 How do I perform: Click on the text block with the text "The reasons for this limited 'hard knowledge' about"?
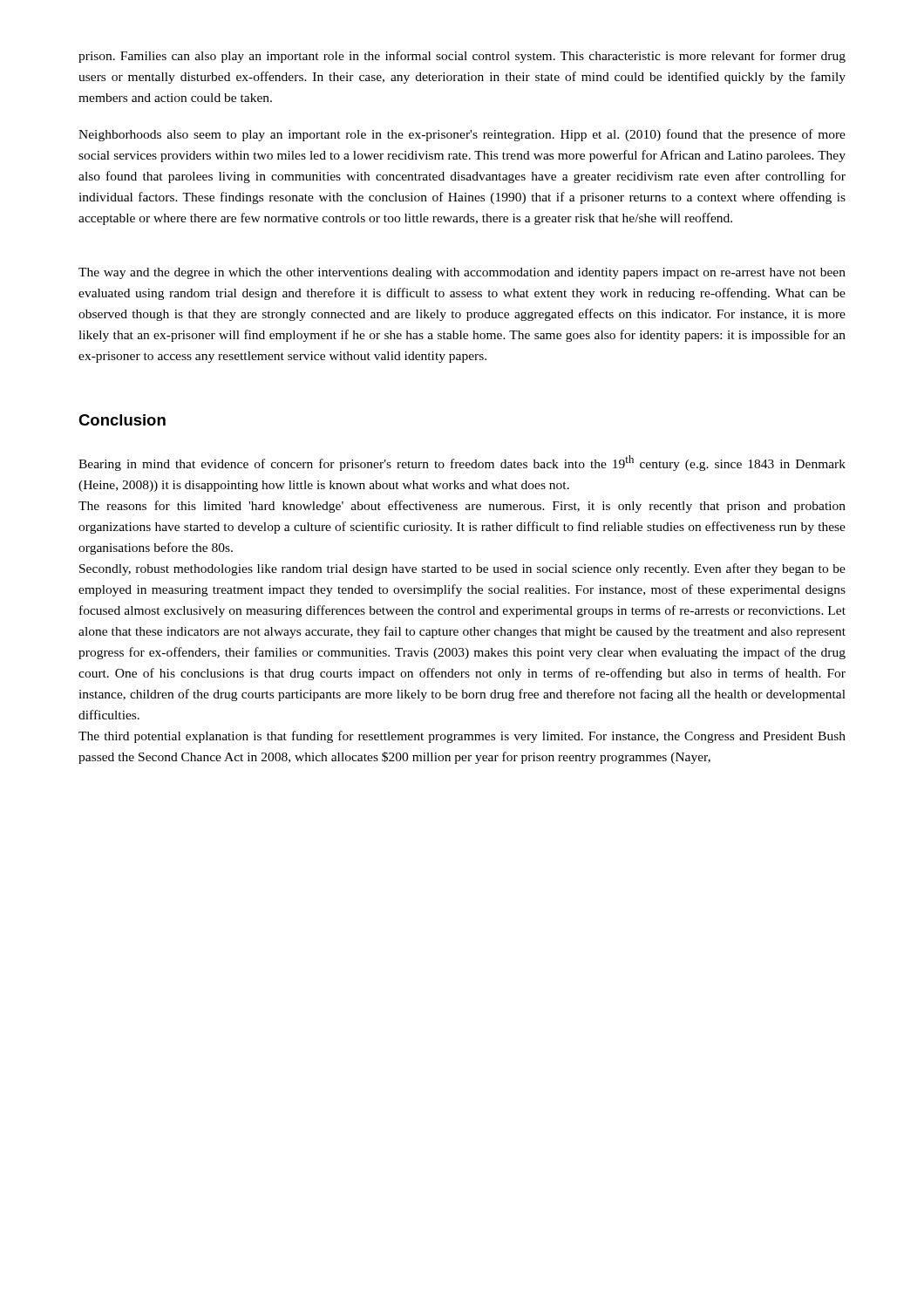(462, 526)
